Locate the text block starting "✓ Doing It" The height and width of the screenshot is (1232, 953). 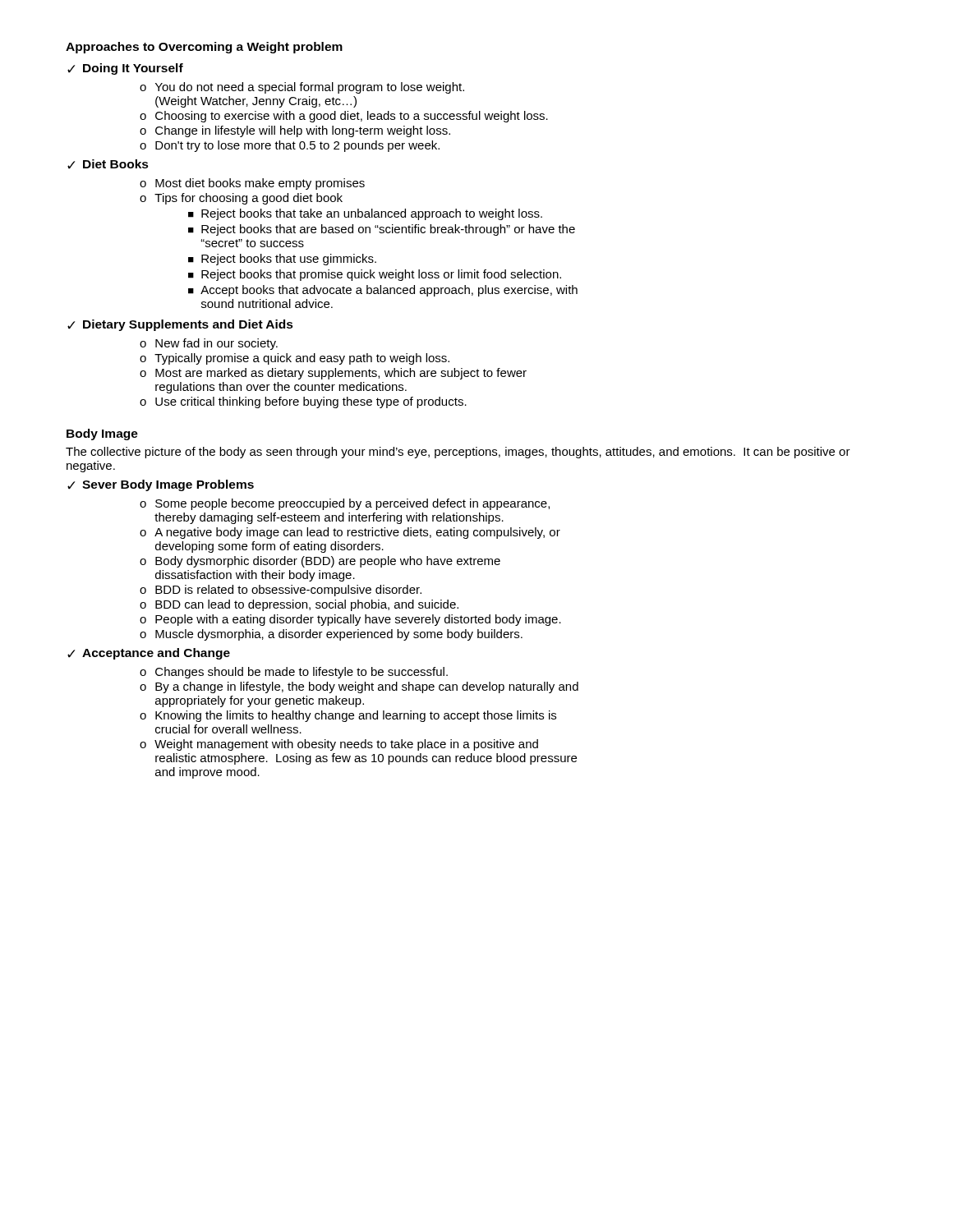(x=476, y=106)
